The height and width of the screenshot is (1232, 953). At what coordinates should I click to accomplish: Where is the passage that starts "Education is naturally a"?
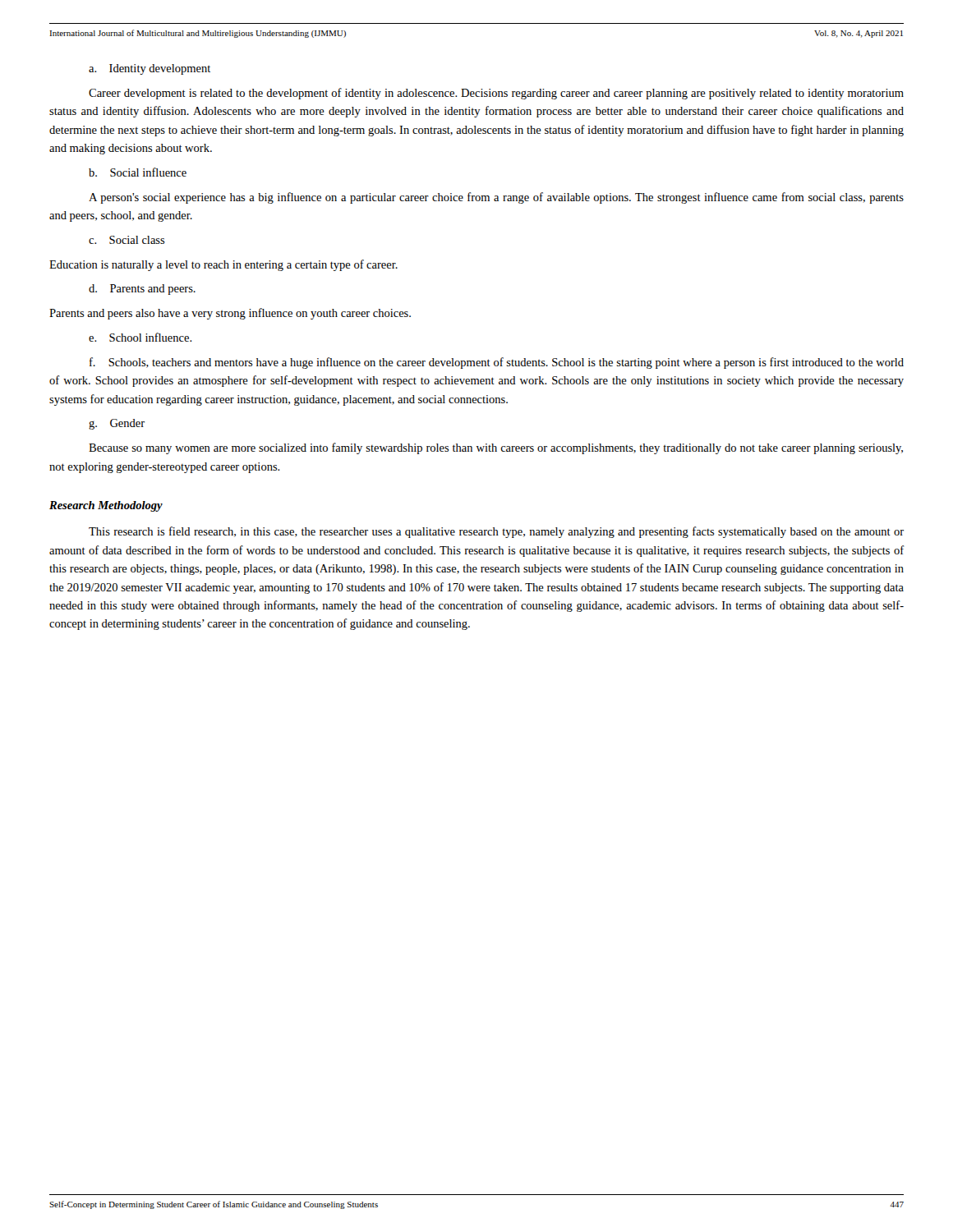tap(224, 264)
